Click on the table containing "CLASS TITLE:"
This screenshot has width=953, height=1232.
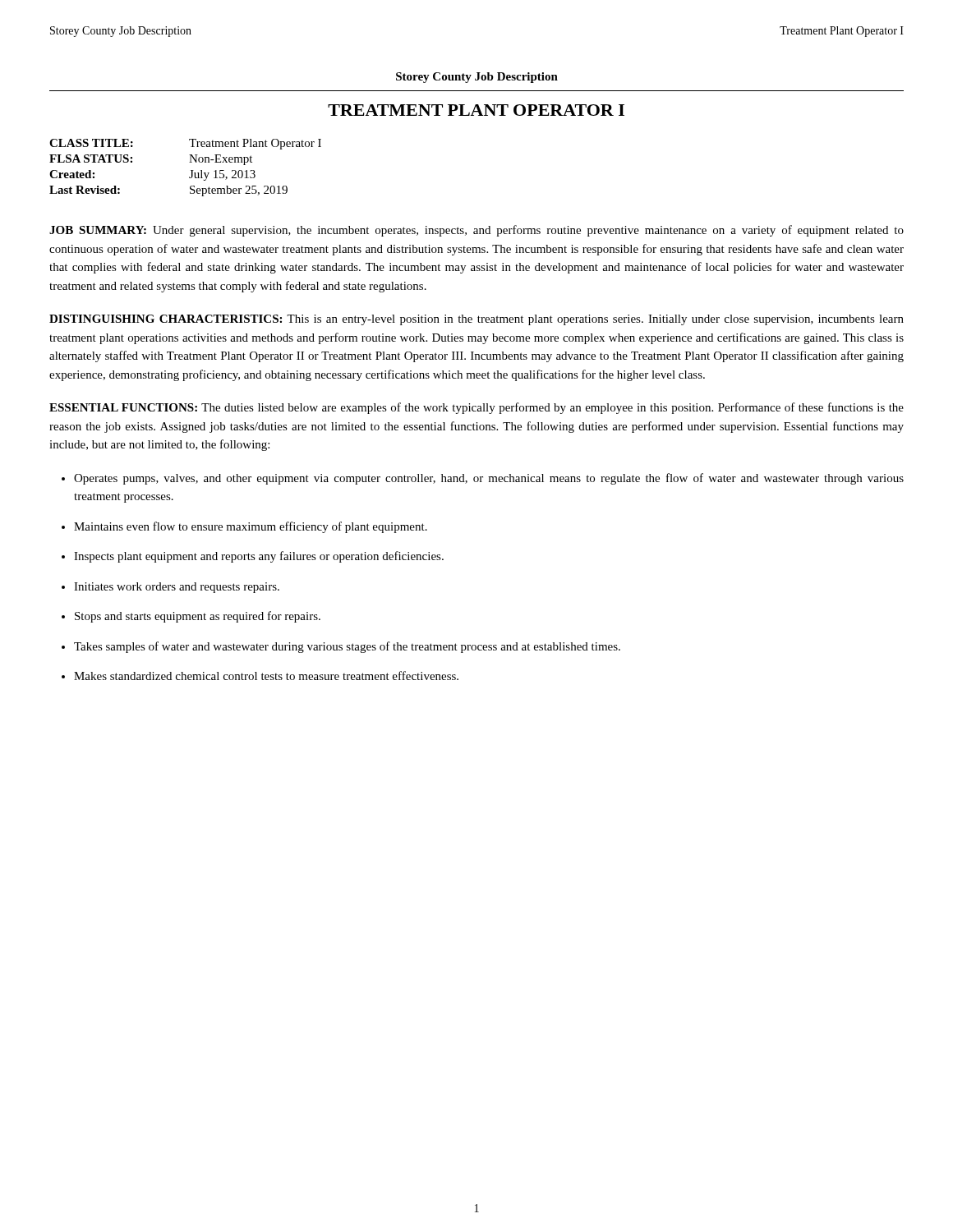click(x=476, y=167)
